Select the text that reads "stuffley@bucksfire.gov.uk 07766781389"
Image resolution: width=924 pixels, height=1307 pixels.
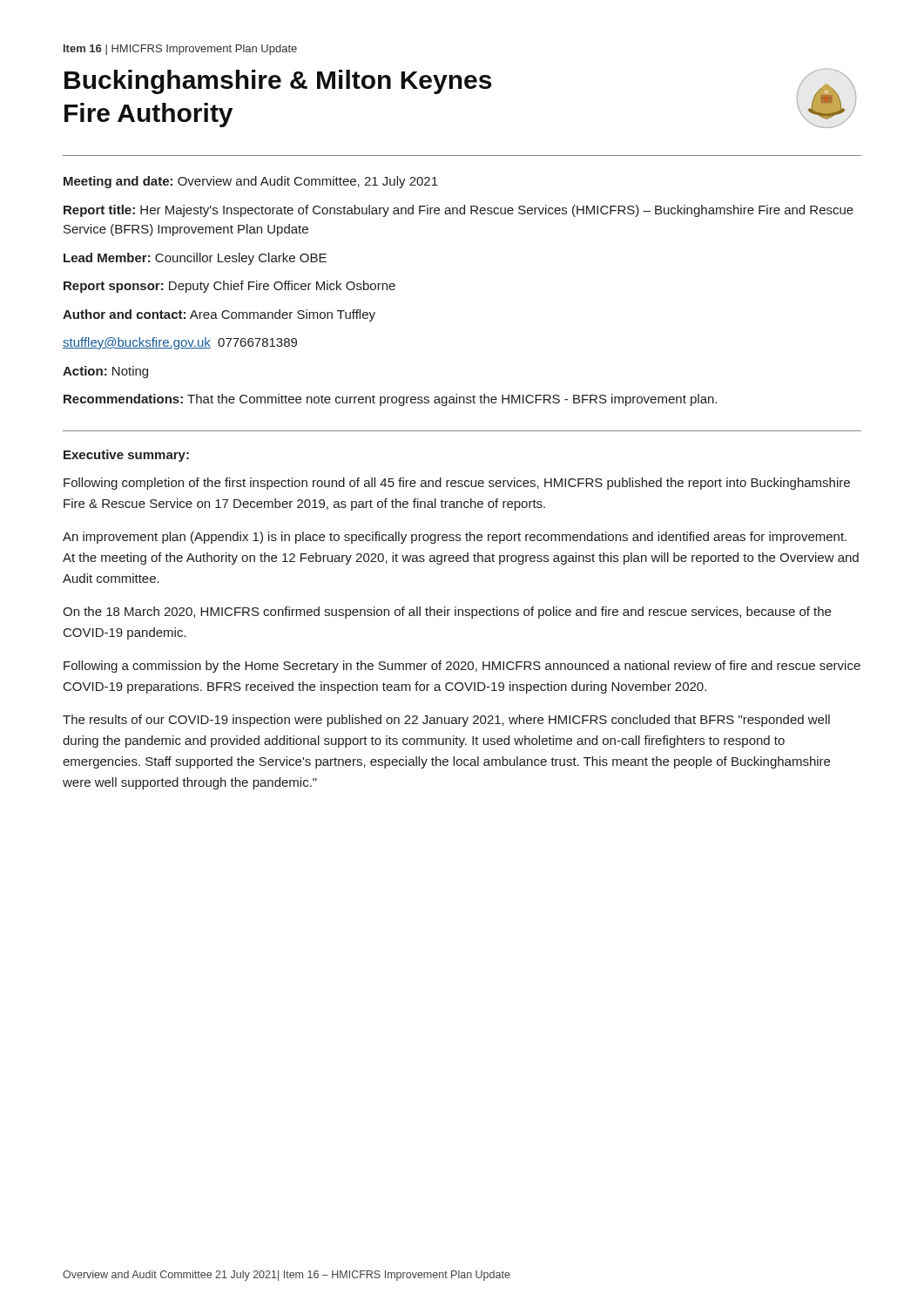coord(180,342)
